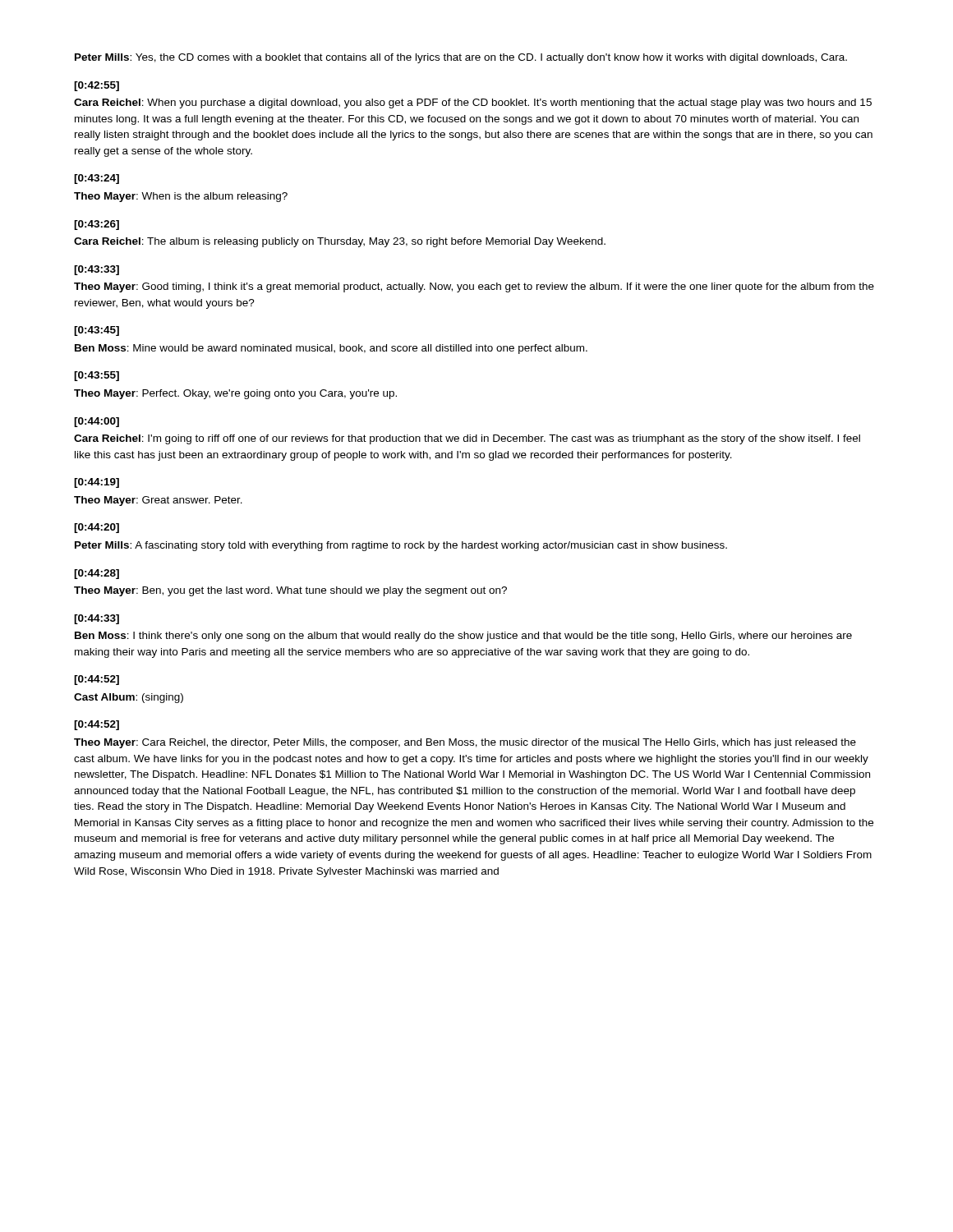Click the passage that begins "[0:43:45] Ben Moss: Mine would be award"
The width and height of the screenshot is (953, 1232).
click(476, 339)
